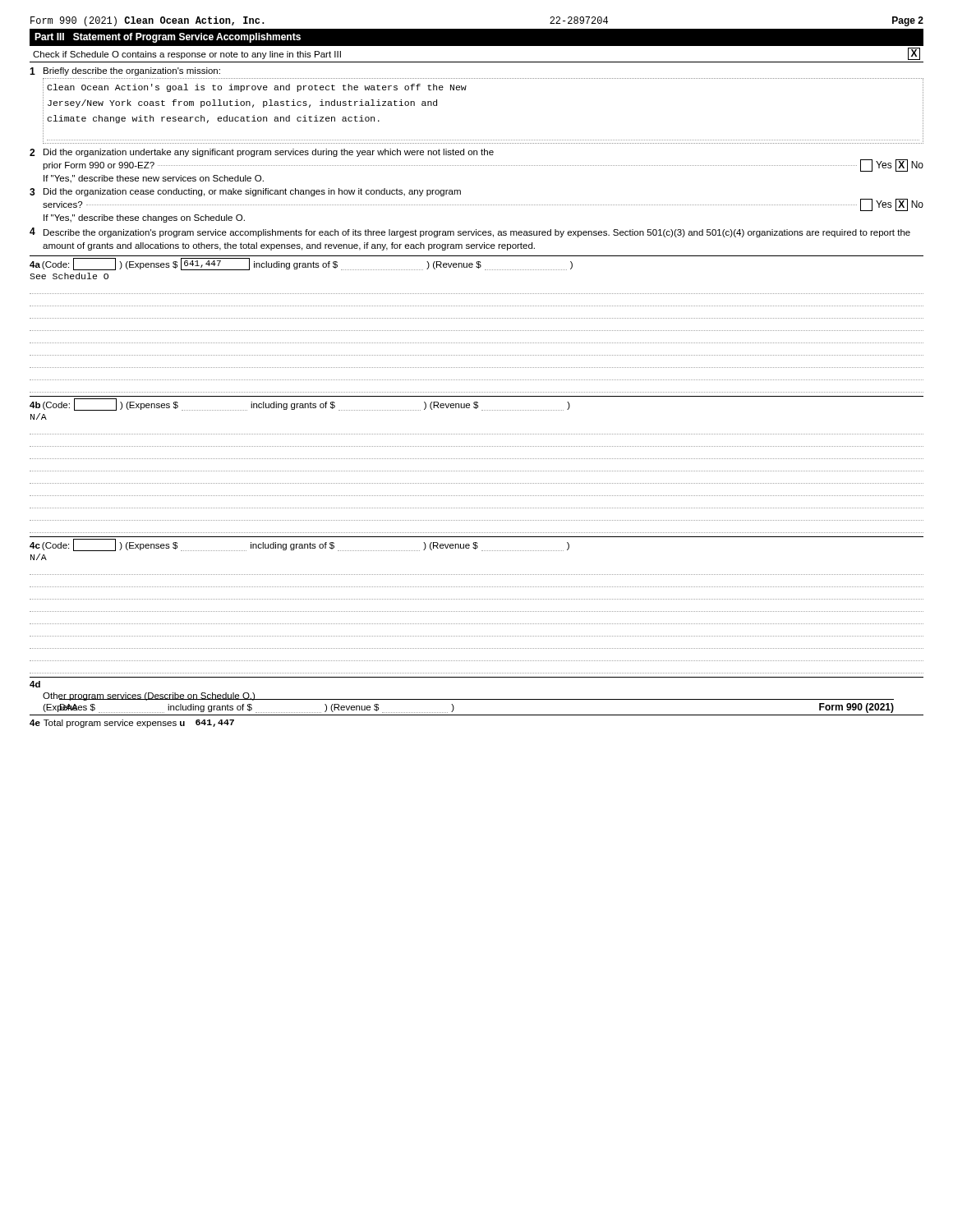953x1232 pixels.
Task: Select the text block starting "Check if Schedule O"
Action: click(x=476, y=54)
